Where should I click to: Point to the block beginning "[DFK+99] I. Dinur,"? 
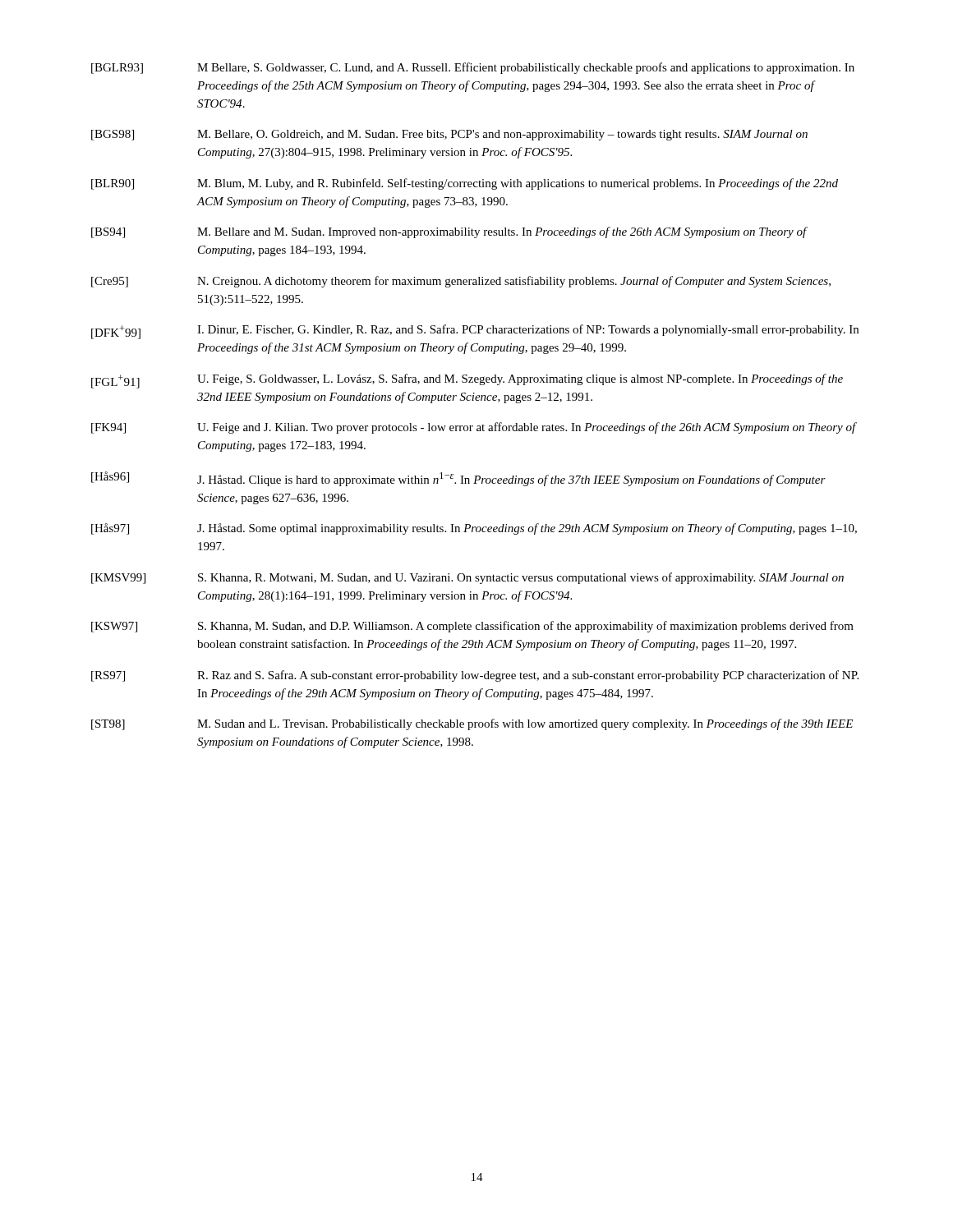coord(476,339)
